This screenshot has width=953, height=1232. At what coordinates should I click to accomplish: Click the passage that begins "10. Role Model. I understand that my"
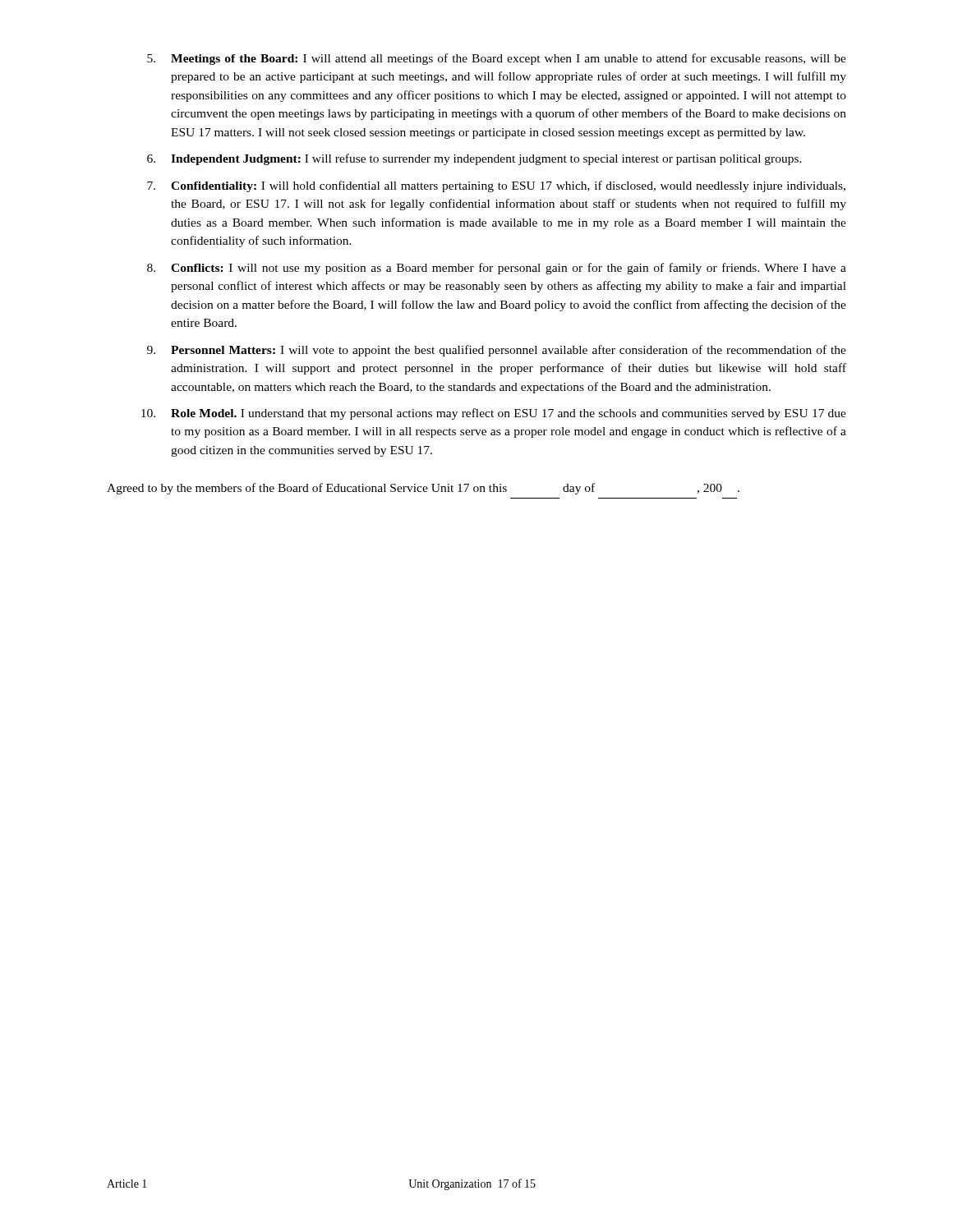click(476, 432)
